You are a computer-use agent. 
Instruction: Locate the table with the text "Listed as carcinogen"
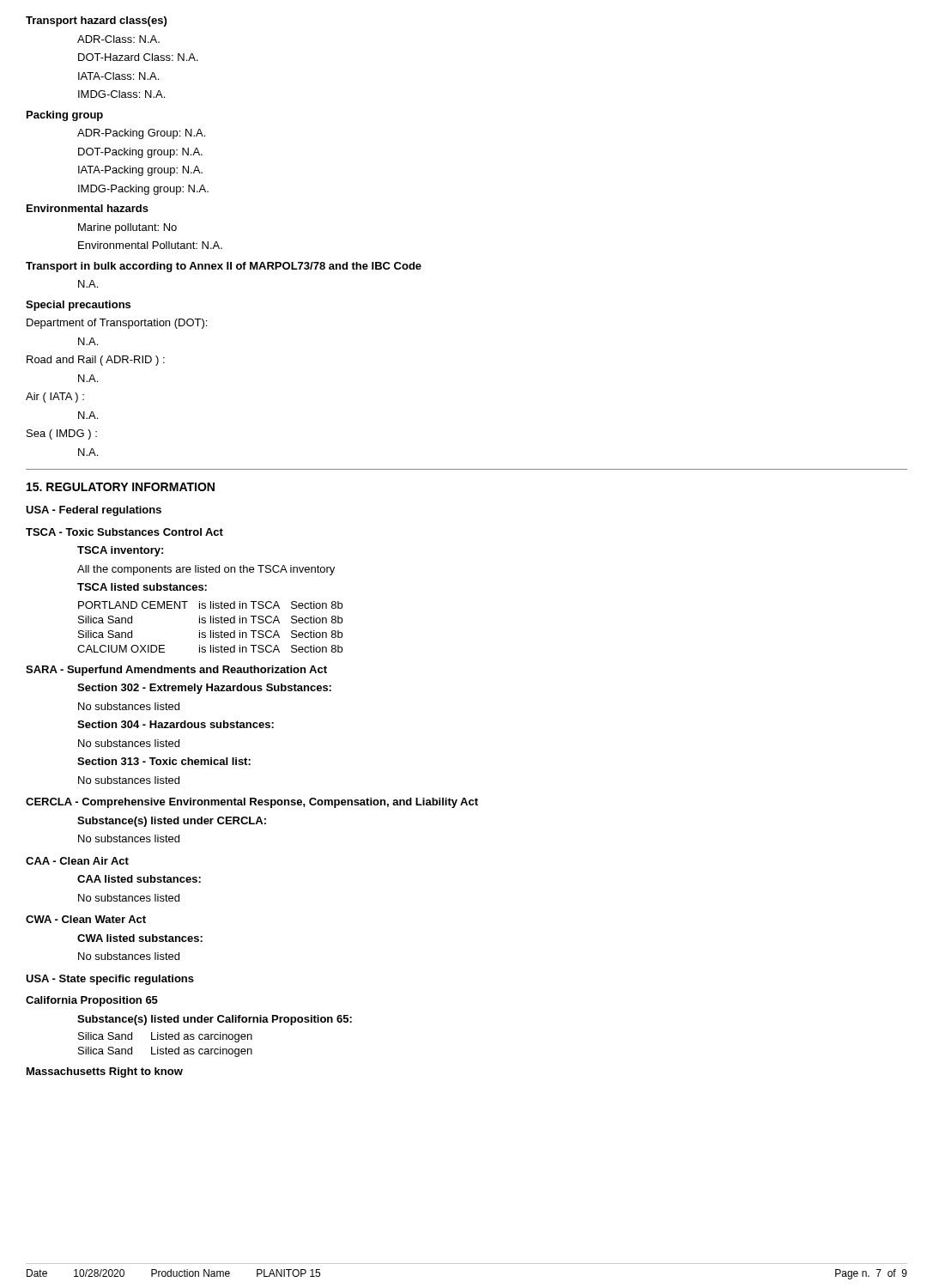click(x=466, y=1043)
